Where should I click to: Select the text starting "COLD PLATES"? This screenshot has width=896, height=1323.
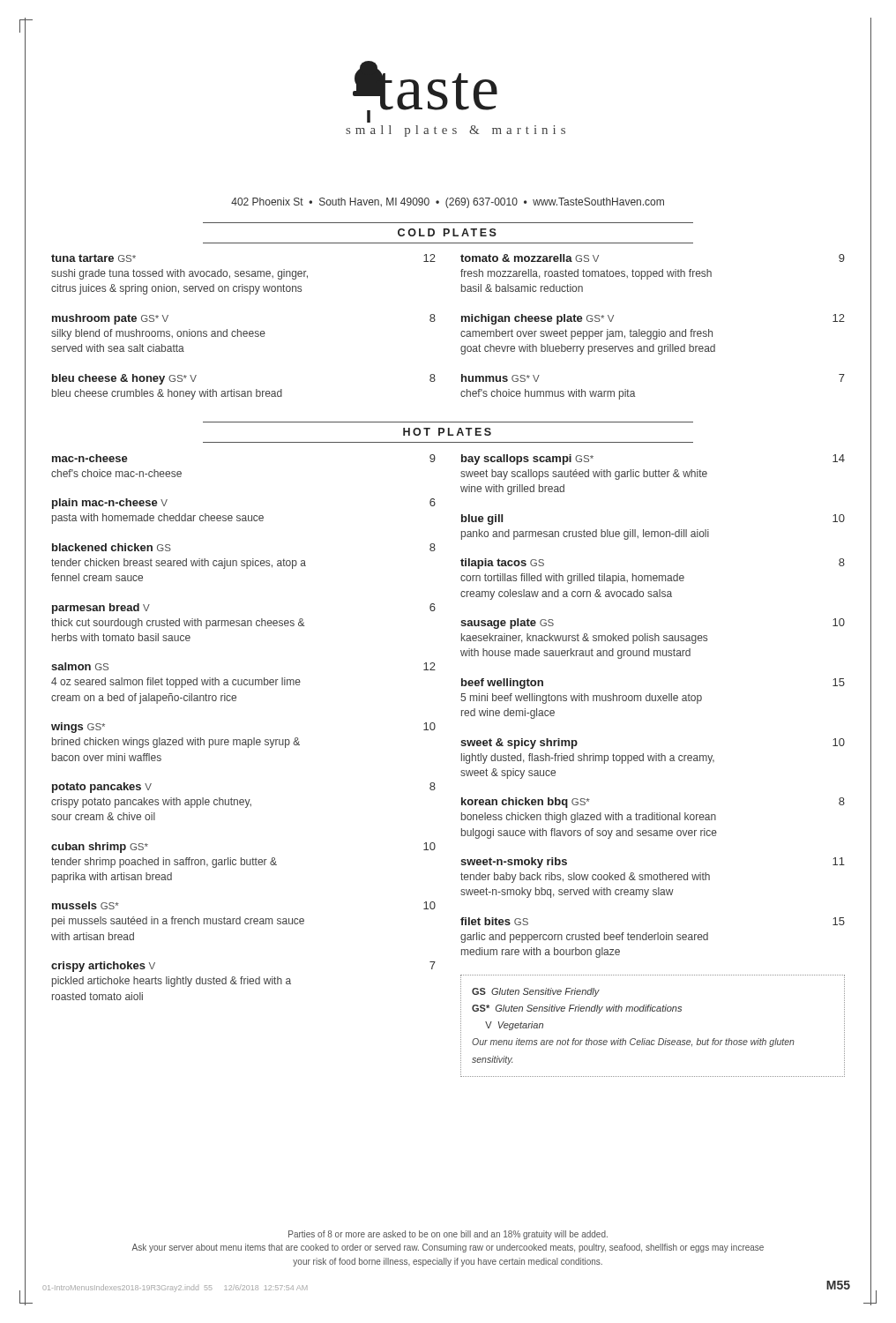click(448, 233)
